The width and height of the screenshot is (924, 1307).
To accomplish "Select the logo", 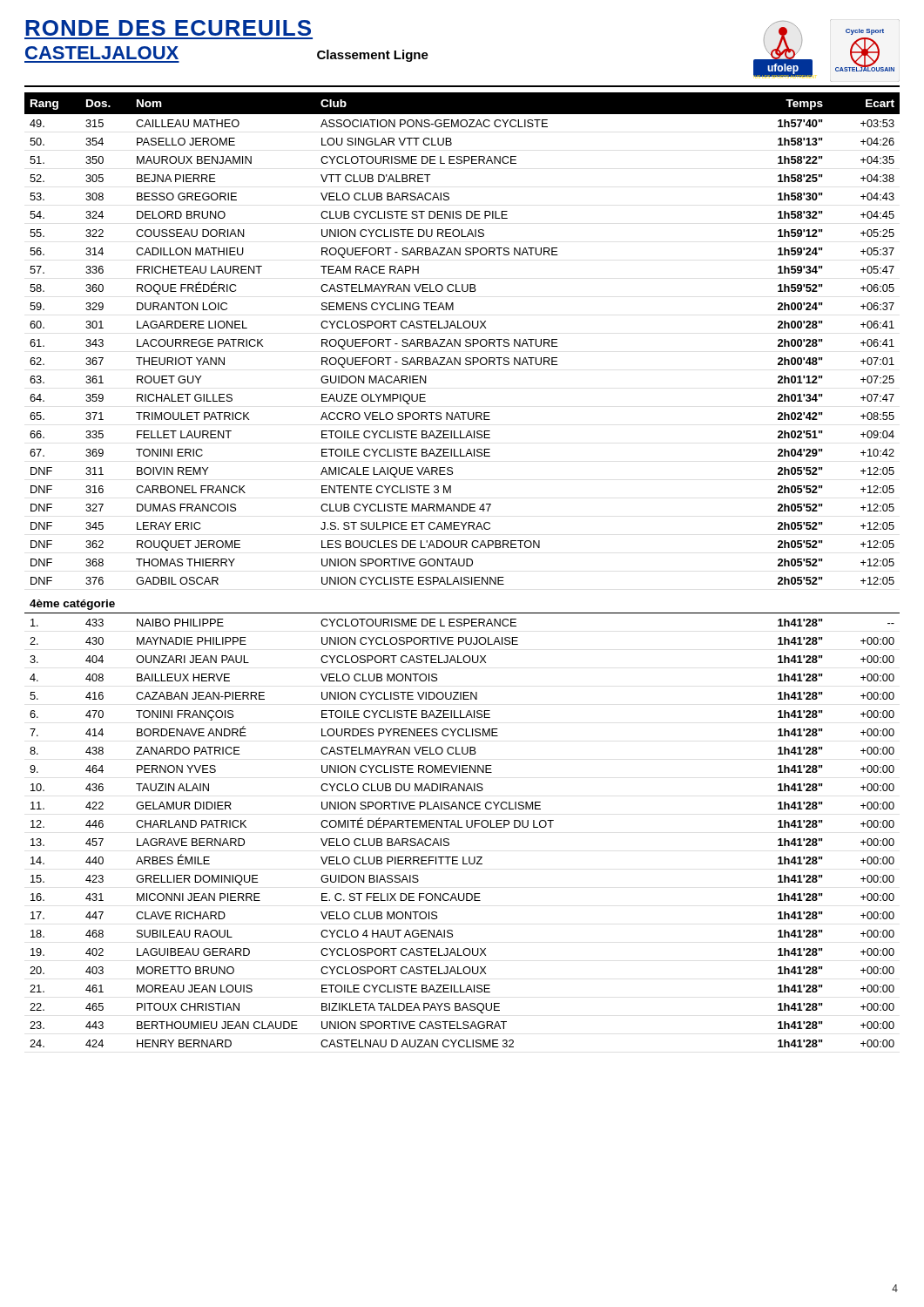I will tap(826, 51).
